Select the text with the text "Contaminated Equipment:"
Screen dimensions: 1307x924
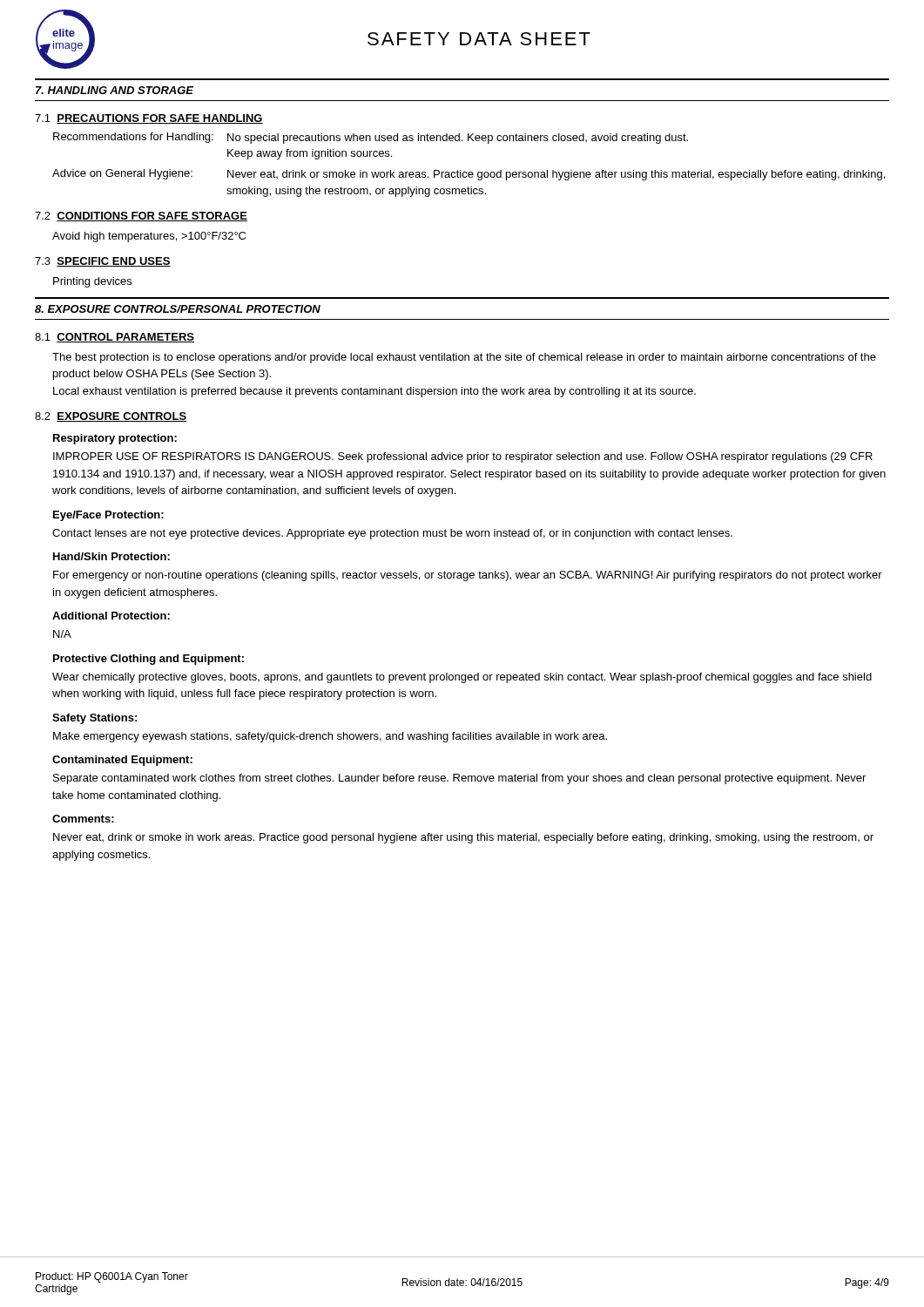123,760
